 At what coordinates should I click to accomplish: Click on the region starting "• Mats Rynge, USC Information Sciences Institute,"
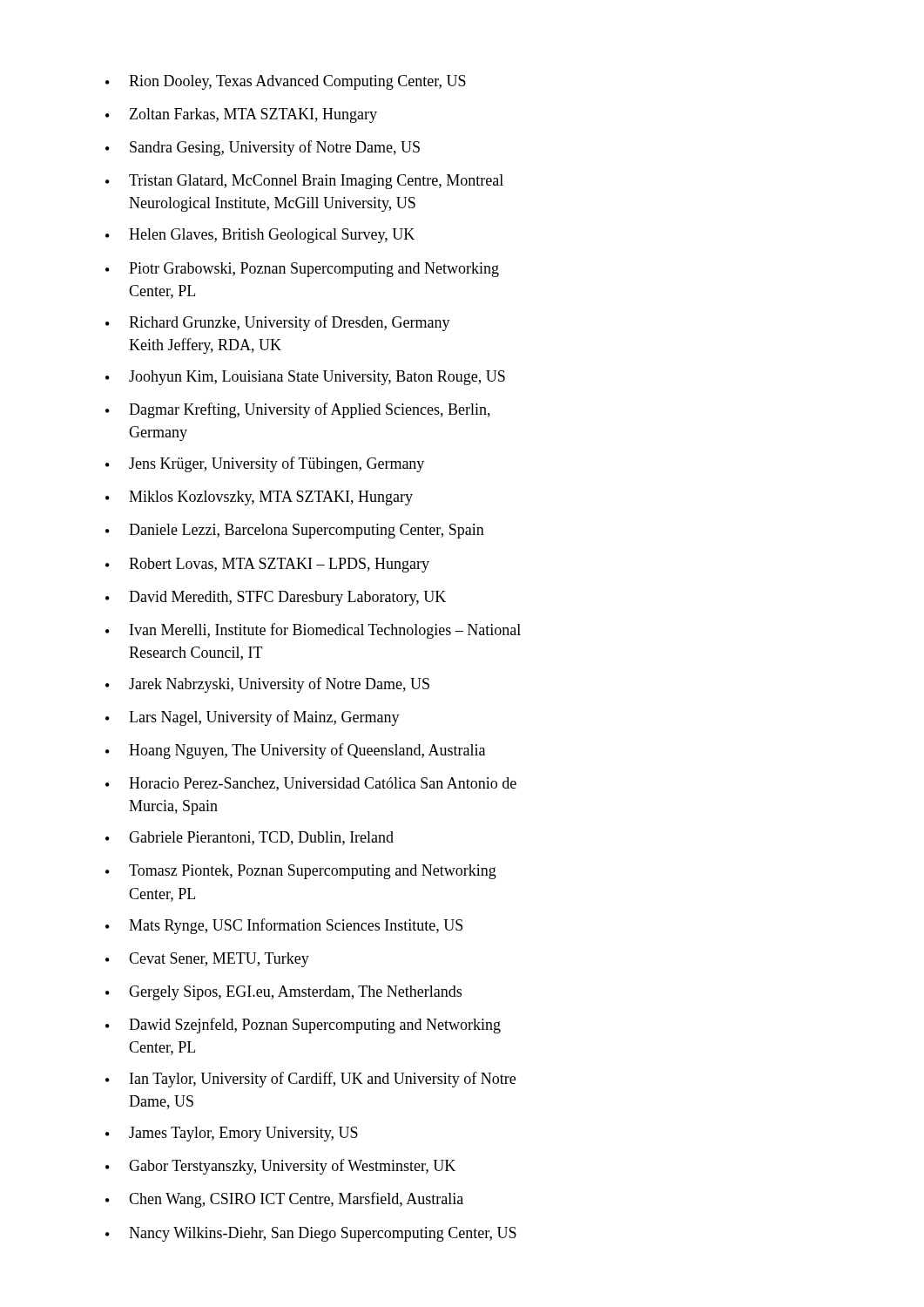point(471,926)
